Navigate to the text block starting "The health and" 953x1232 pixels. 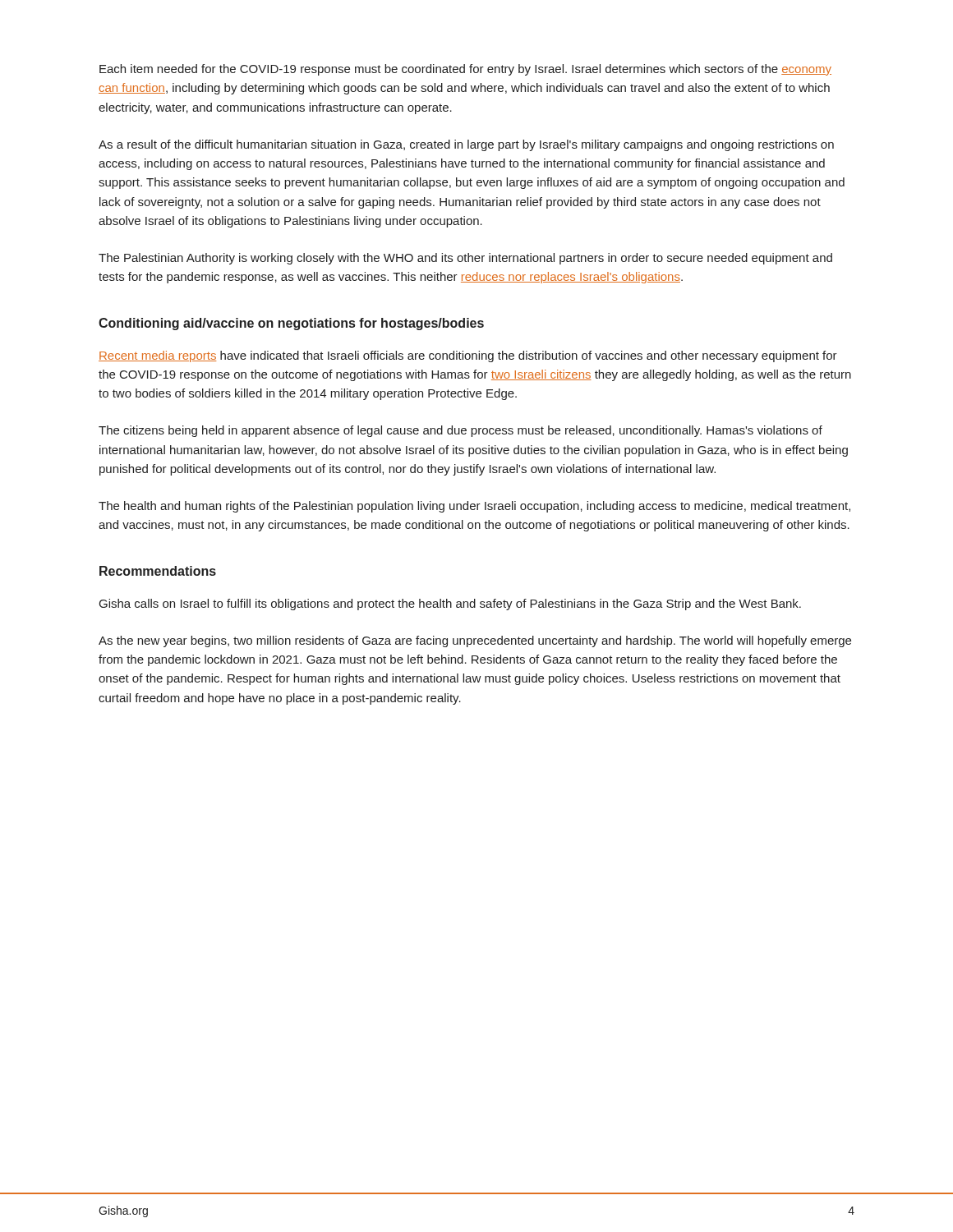point(476,515)
